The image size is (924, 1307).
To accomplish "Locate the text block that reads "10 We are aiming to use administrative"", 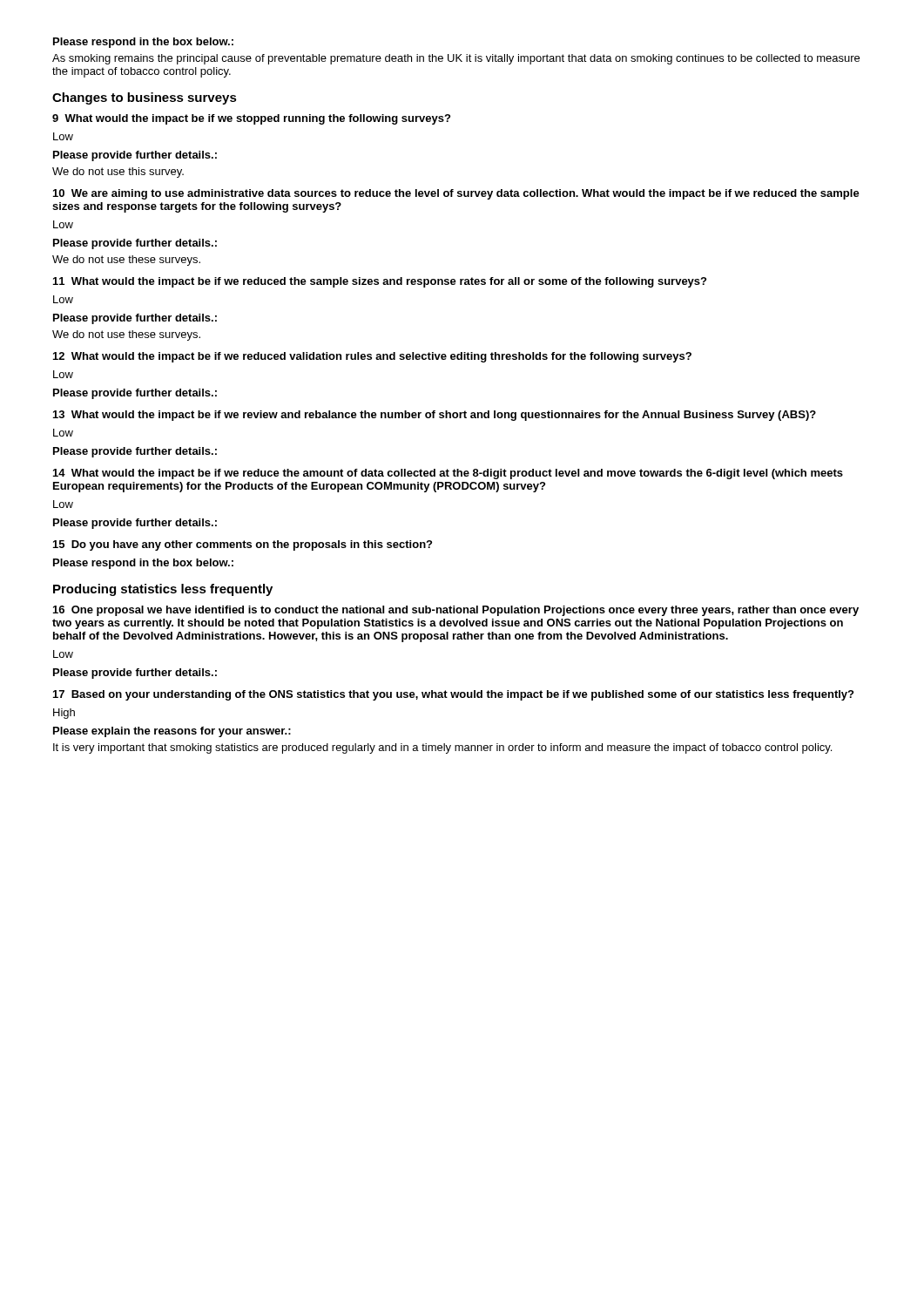I will (462, 200).
